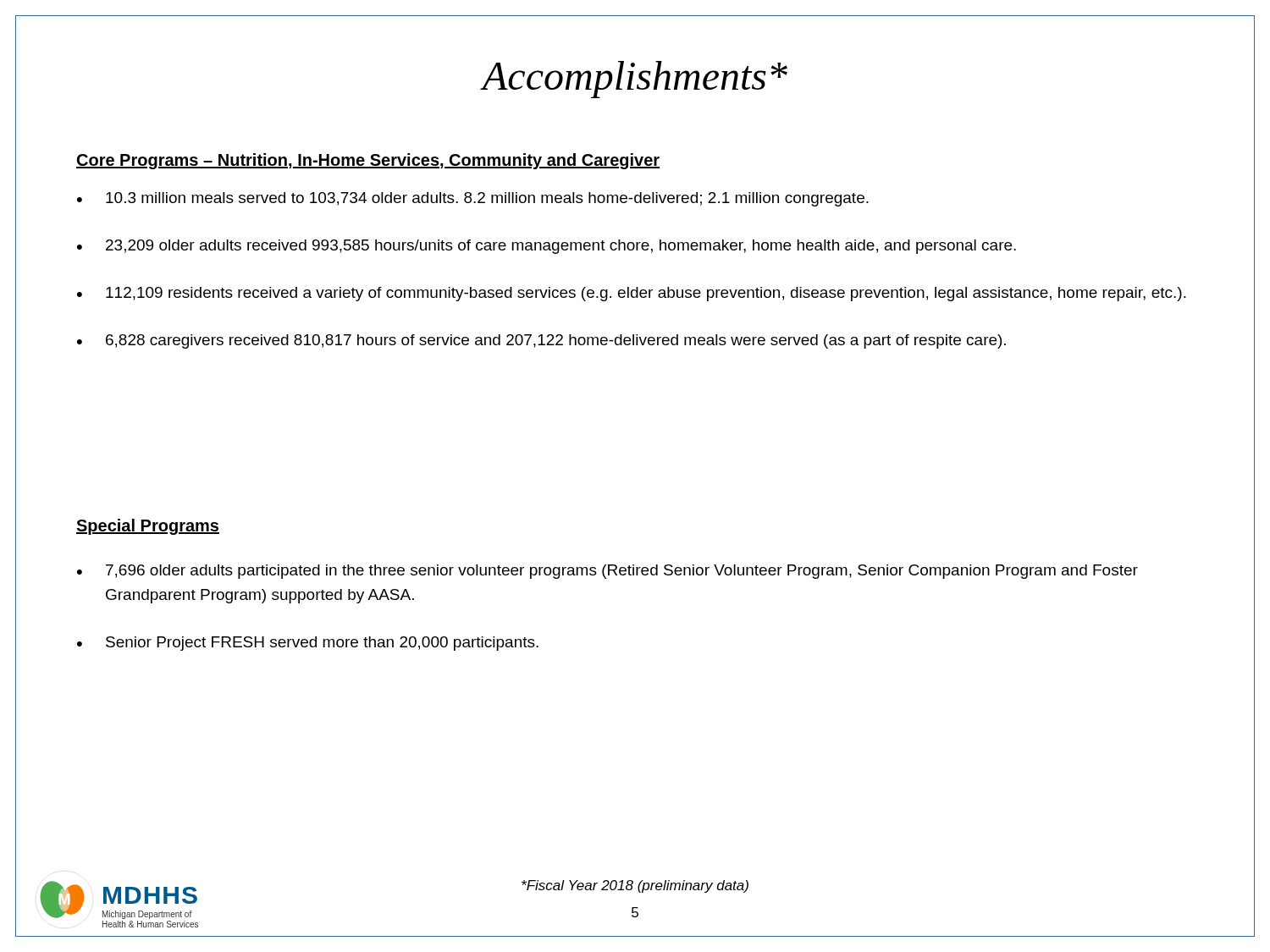Click on the section header that says "Core Programs – Nutrition, In-Home Services, Community and"
1270x952 pixels.
pyautogui.click(x=368, y=160)
